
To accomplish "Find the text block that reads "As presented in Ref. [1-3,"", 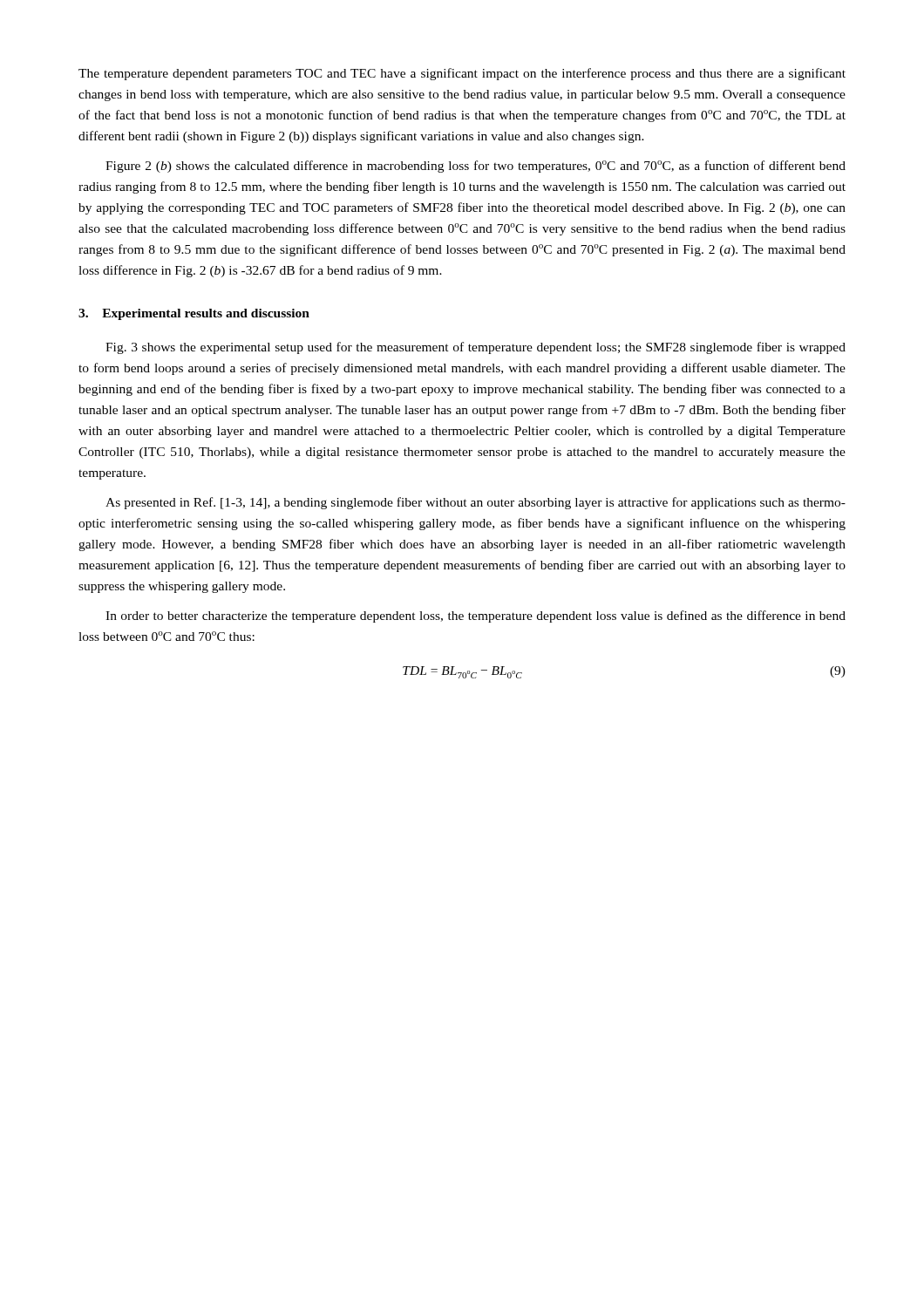I will (462, 544).
